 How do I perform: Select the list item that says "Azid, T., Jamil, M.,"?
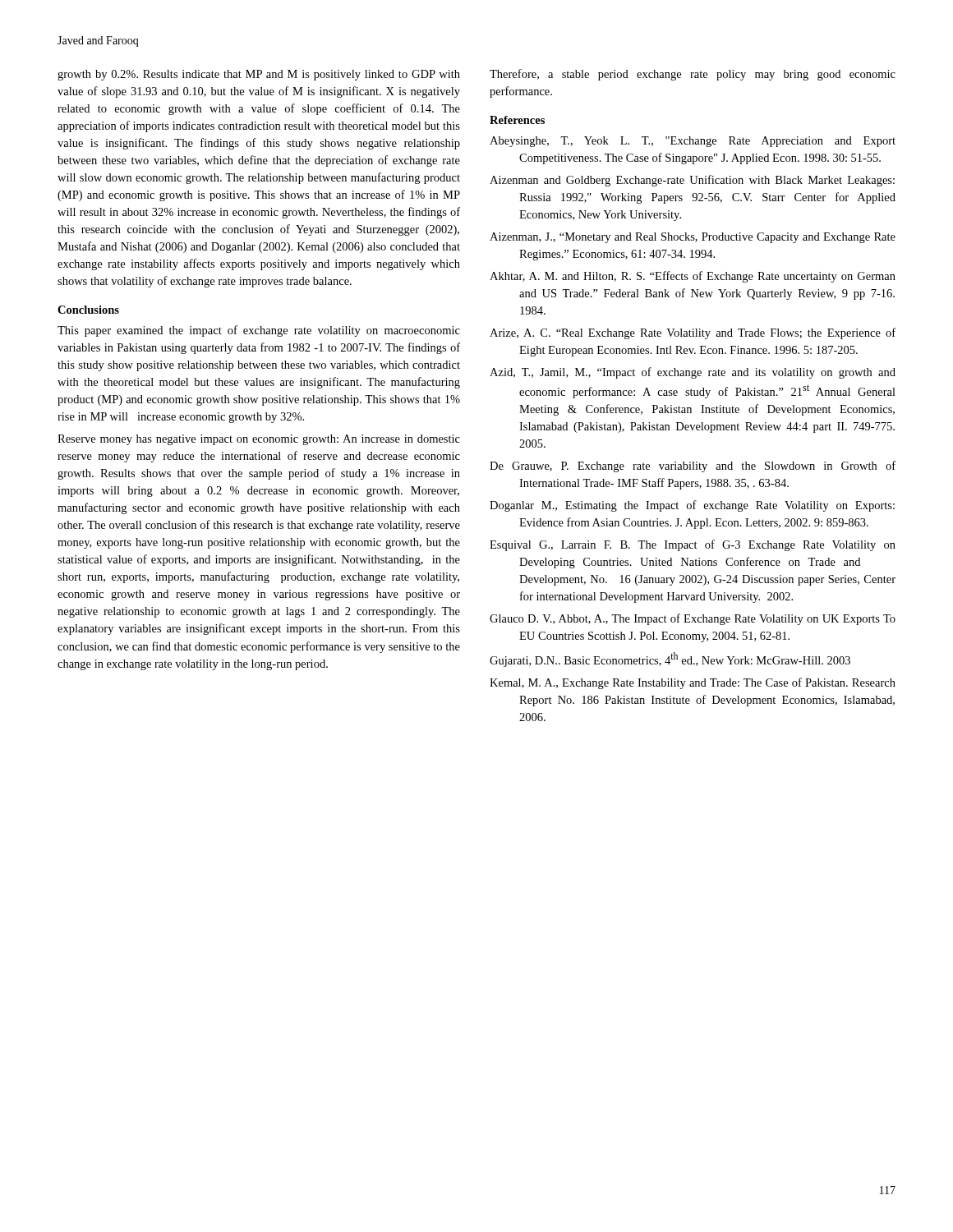693,408
